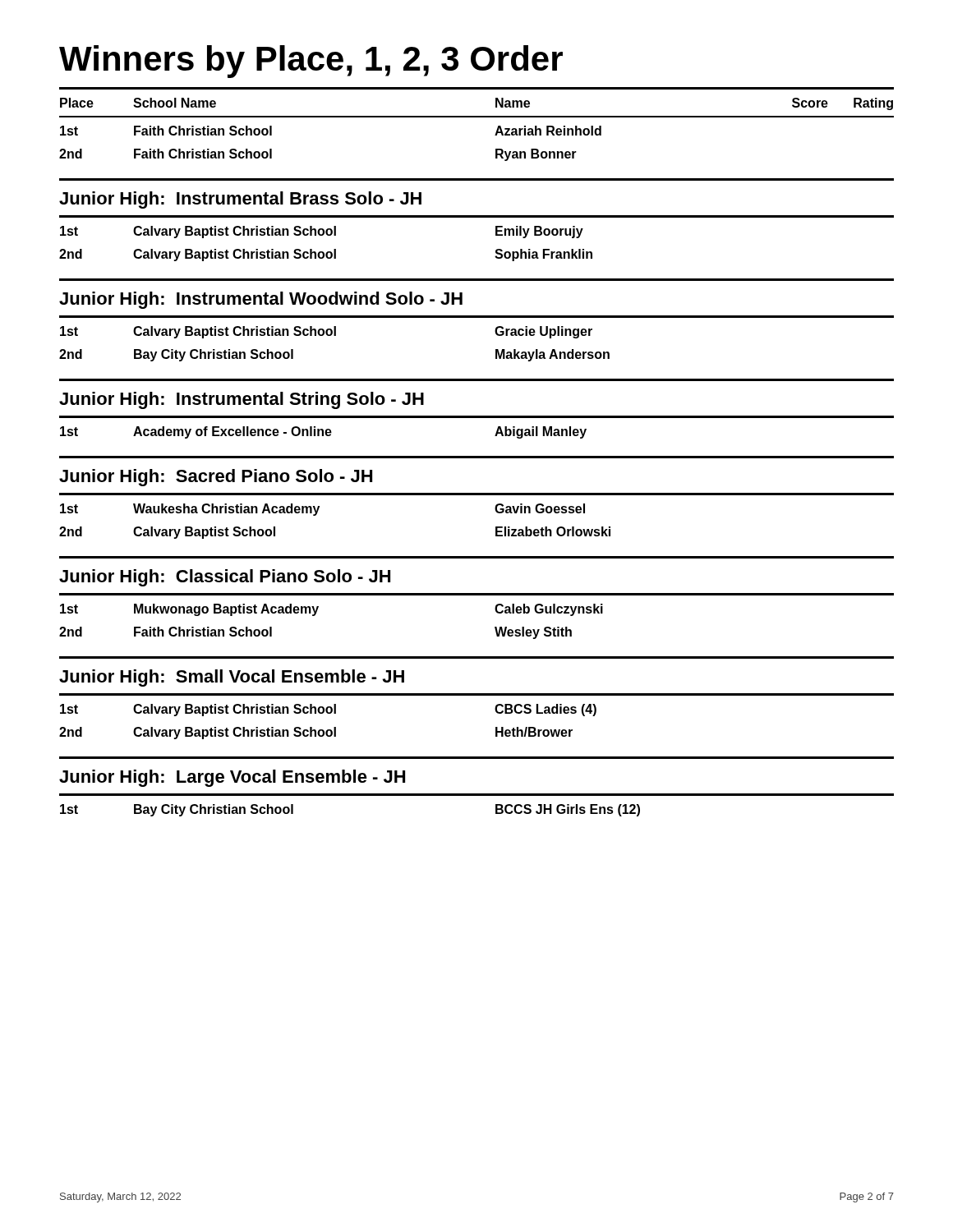
Task: Locate the table with the text "1st Waukesha Christian Academy"
Action: click(476, 520)
